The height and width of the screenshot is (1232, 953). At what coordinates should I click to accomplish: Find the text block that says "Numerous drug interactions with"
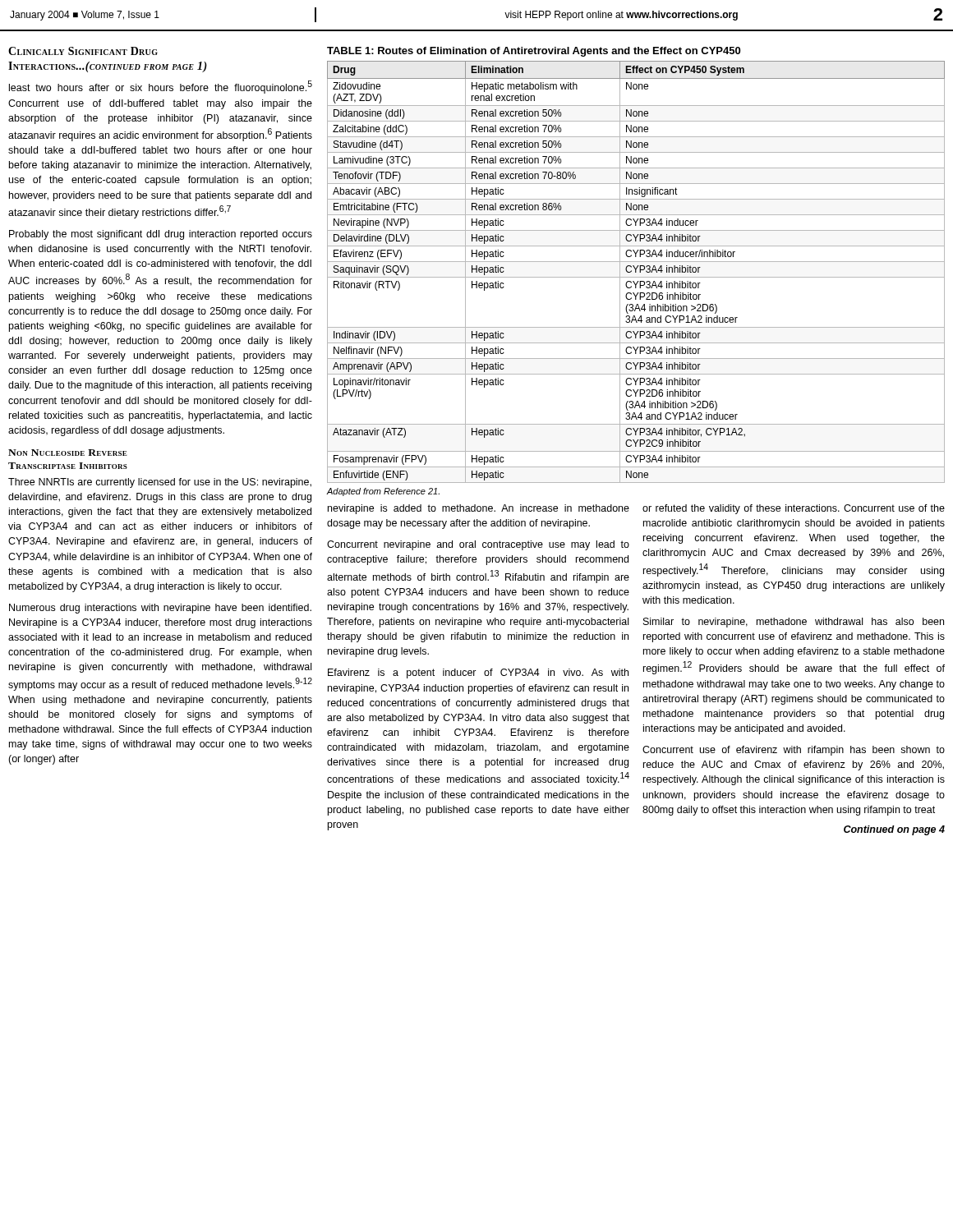[x=160, y=683]
